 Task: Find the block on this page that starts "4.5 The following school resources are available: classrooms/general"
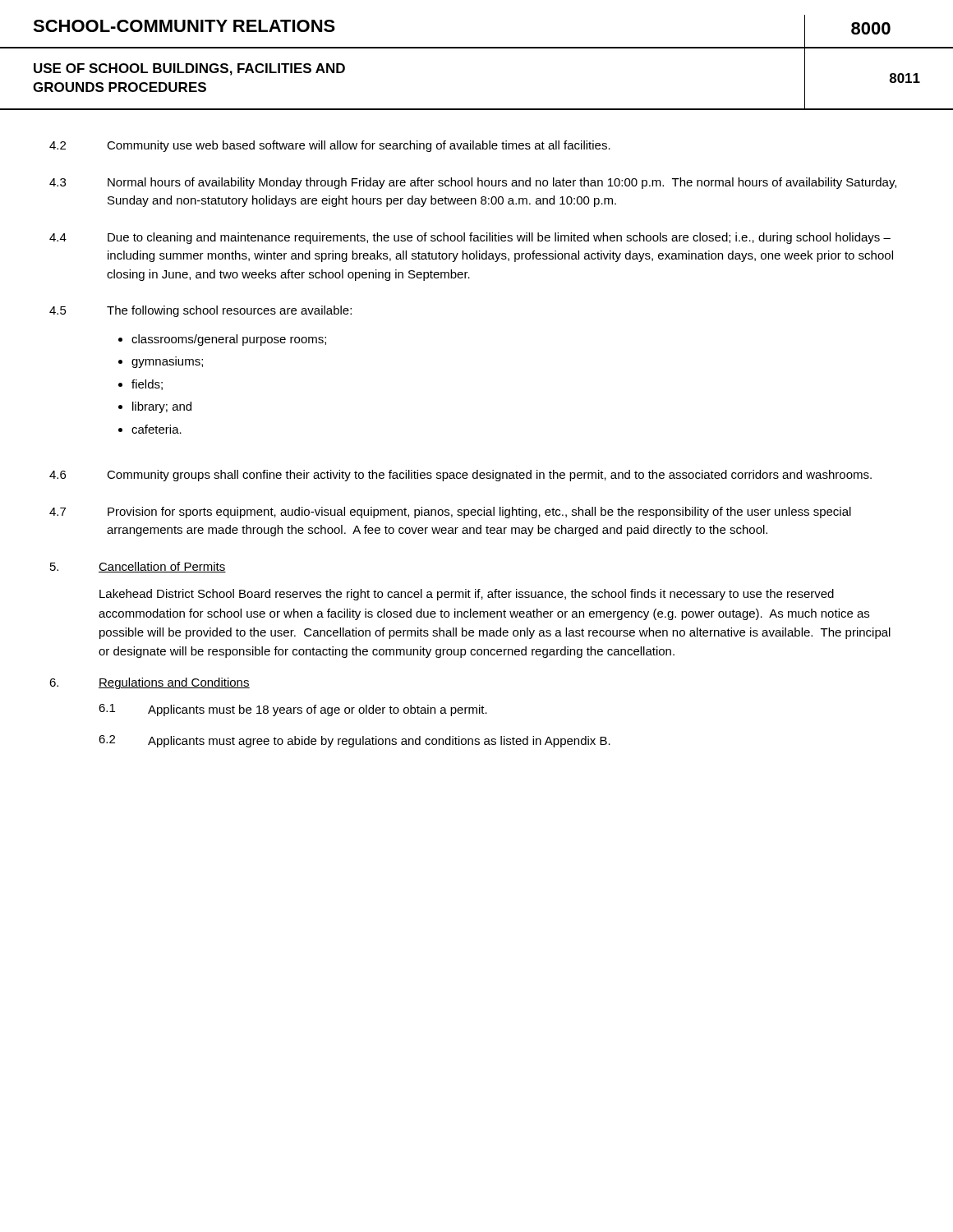coord(200,311)
